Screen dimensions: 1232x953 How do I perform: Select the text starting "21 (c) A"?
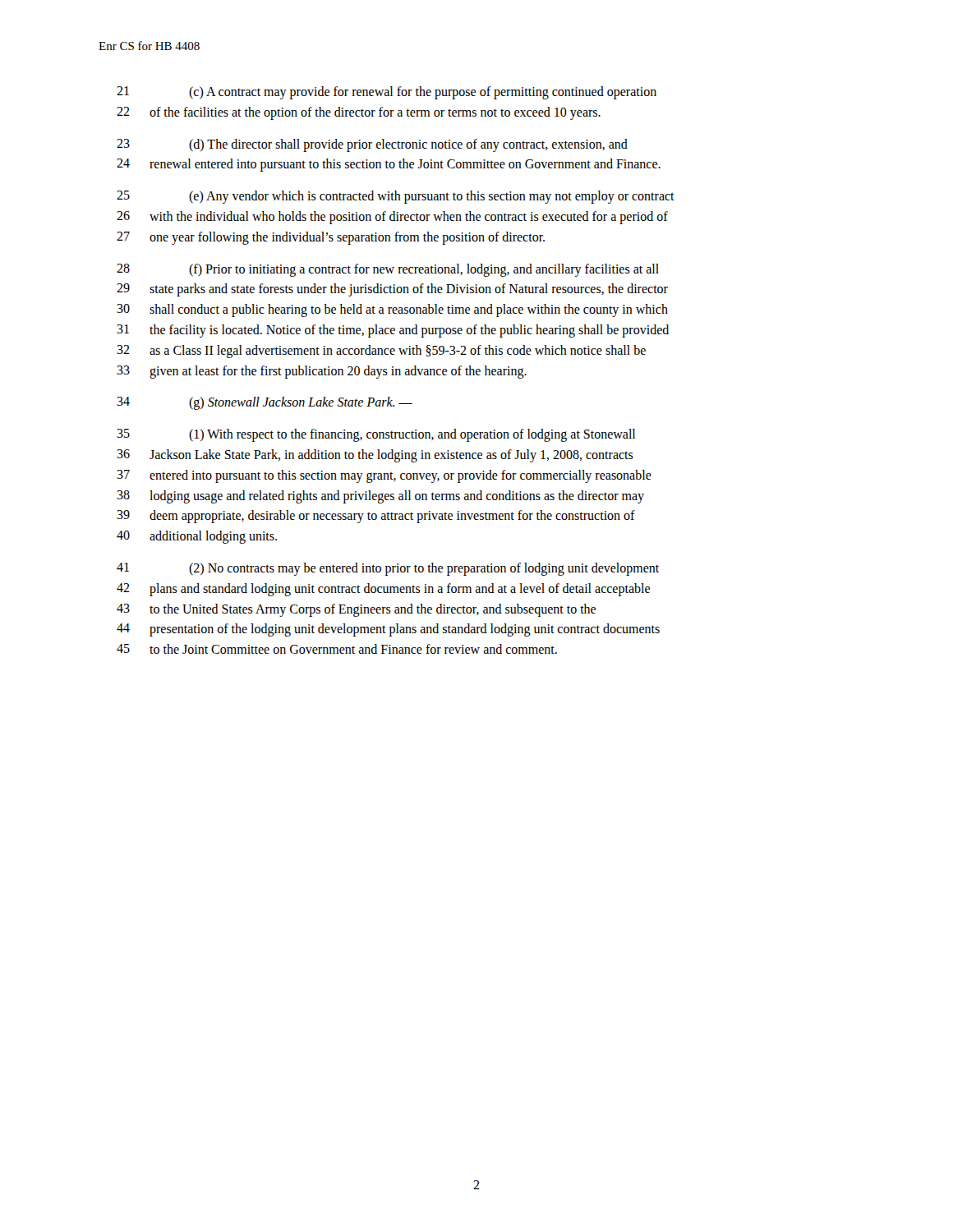tap(476, 103)
